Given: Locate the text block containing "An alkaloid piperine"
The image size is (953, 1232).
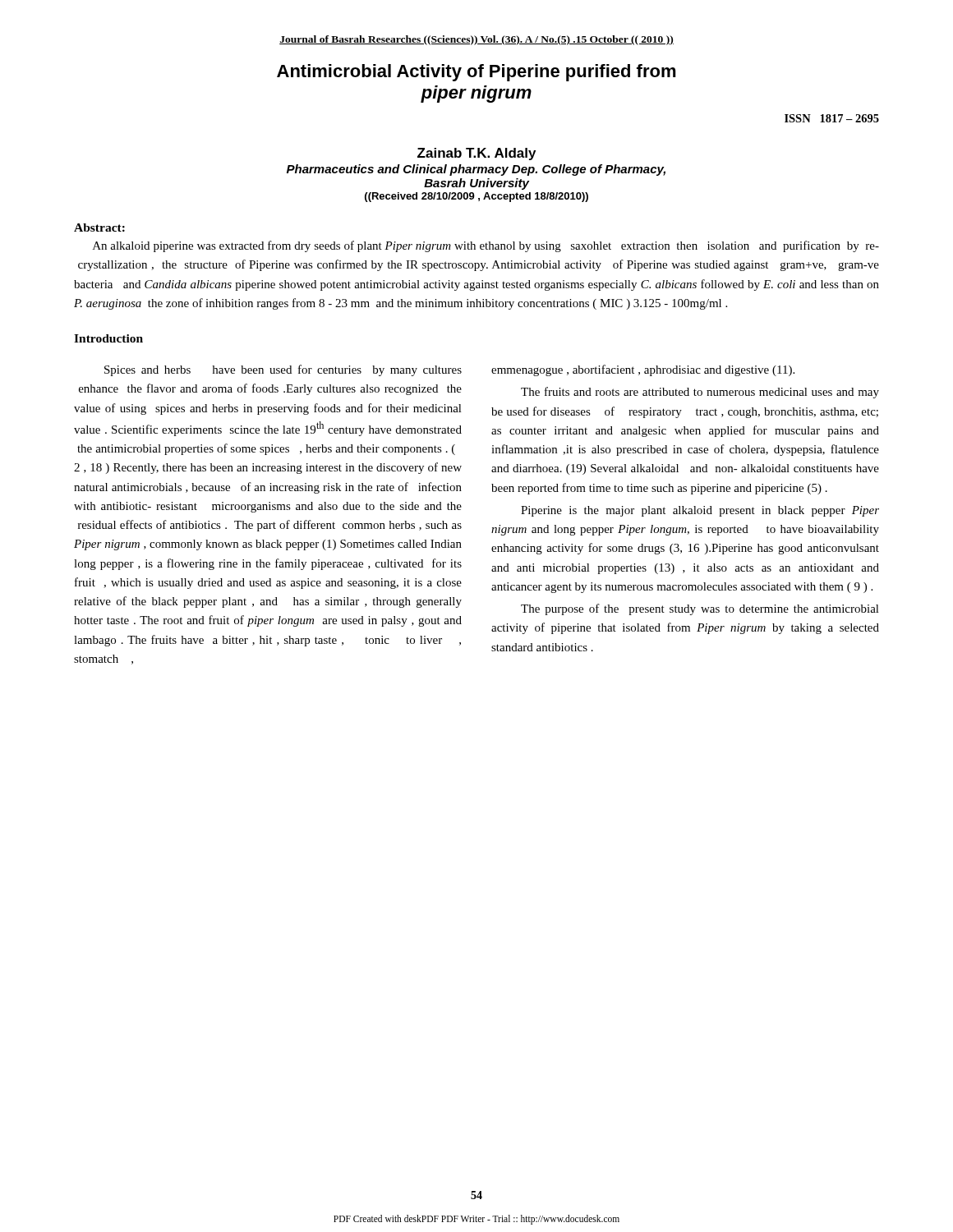Looking at the screenshot, I should coord(476,274).
